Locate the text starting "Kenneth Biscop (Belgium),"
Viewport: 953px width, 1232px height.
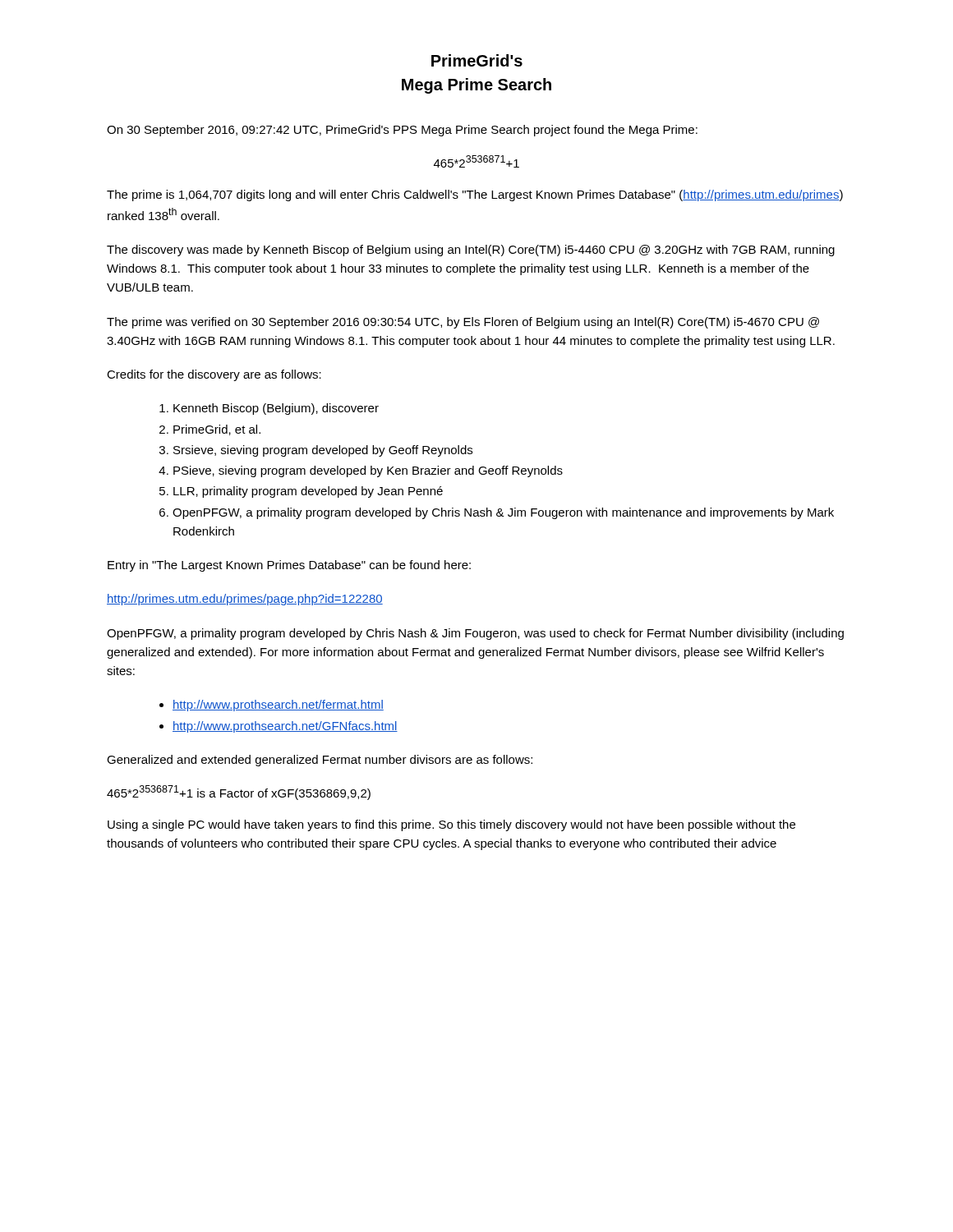click(x=276, y=408)
